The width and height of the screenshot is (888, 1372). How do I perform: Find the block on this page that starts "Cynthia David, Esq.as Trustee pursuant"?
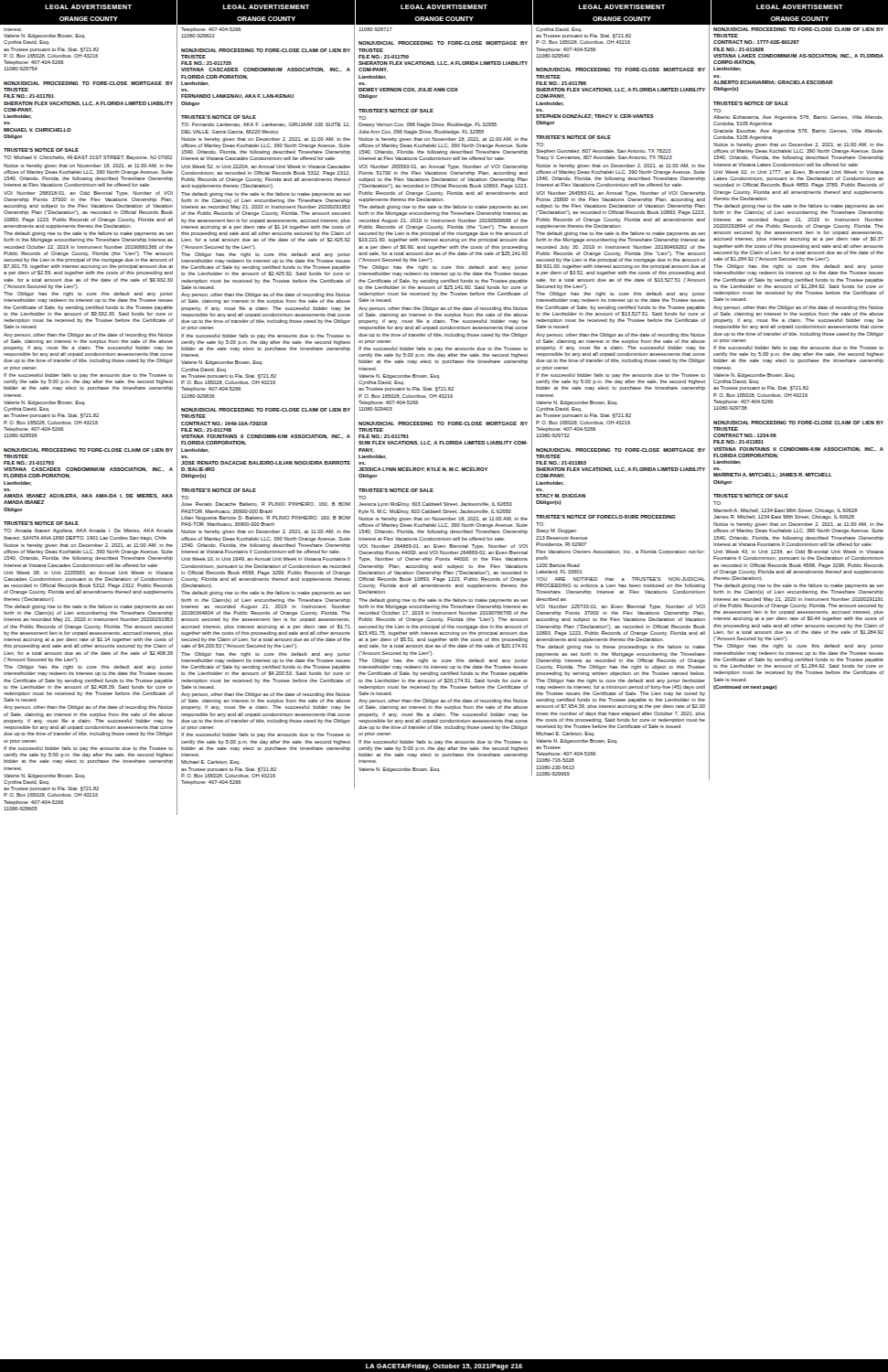tap(620, 402)
